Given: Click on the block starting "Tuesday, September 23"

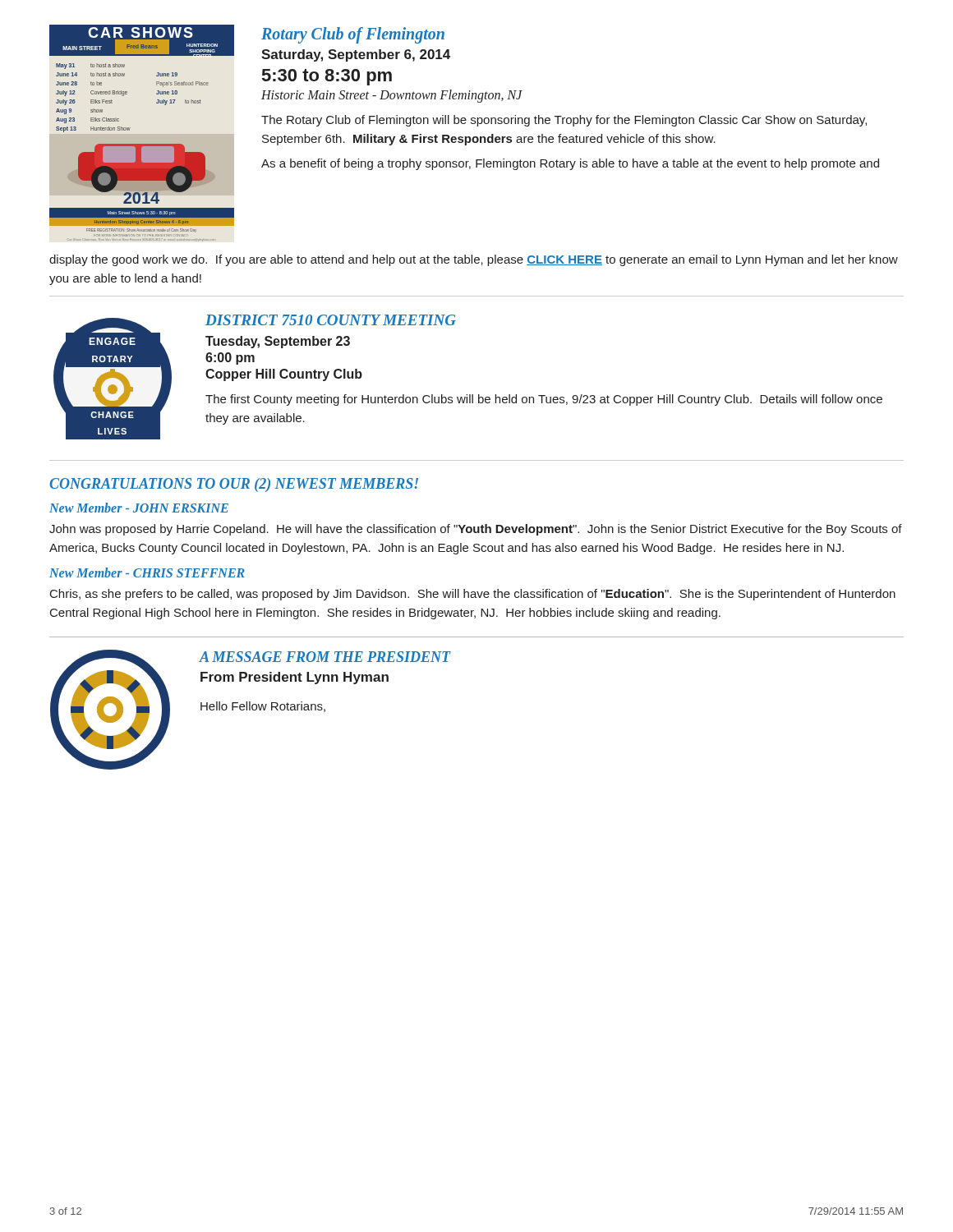Looking at the screenshot, I should click(x=278, y=341).
